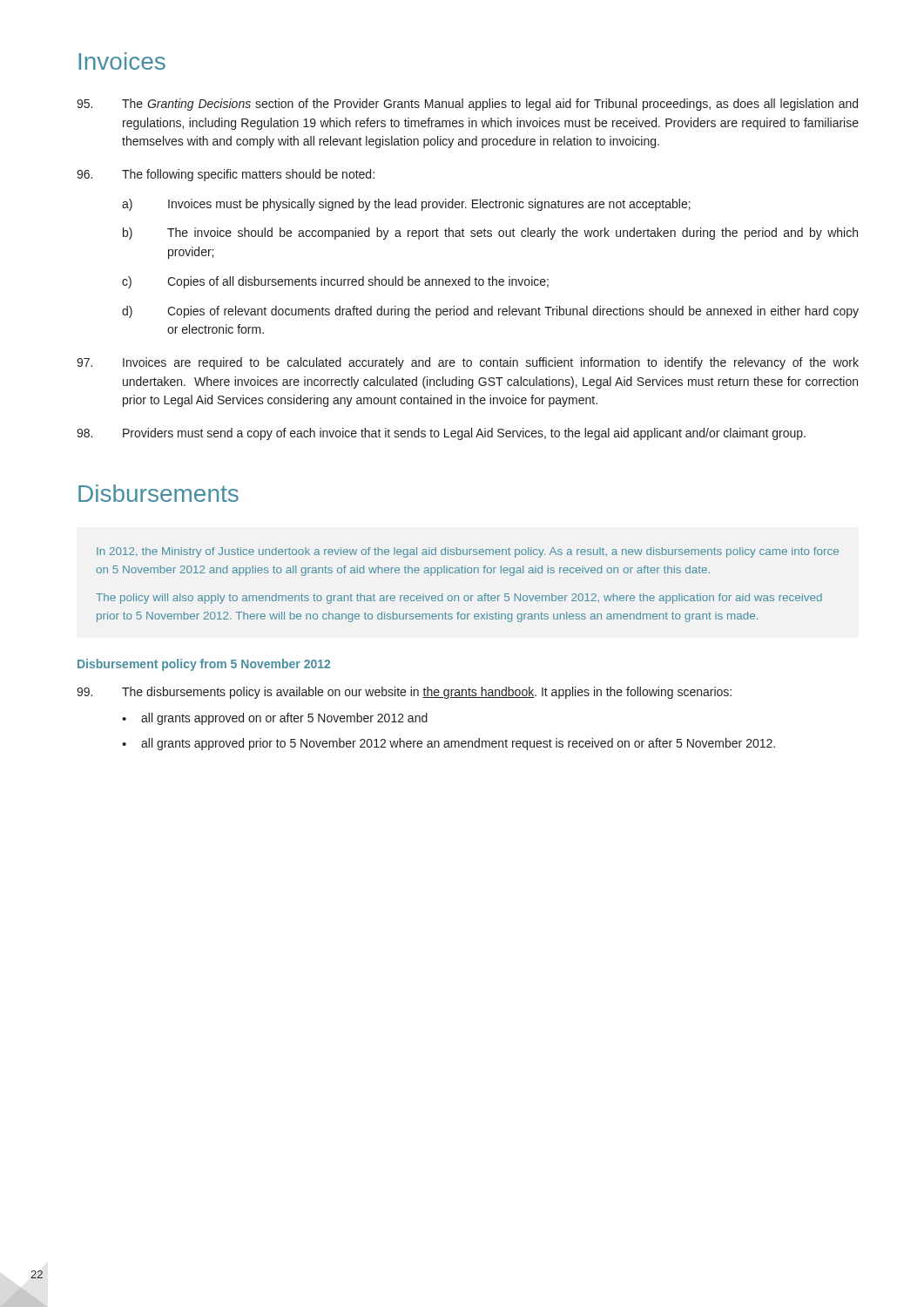Navigate to the text starting "97. Invoices are required to be"
This screenshot has height=1307, width=924.
[468, 382]
